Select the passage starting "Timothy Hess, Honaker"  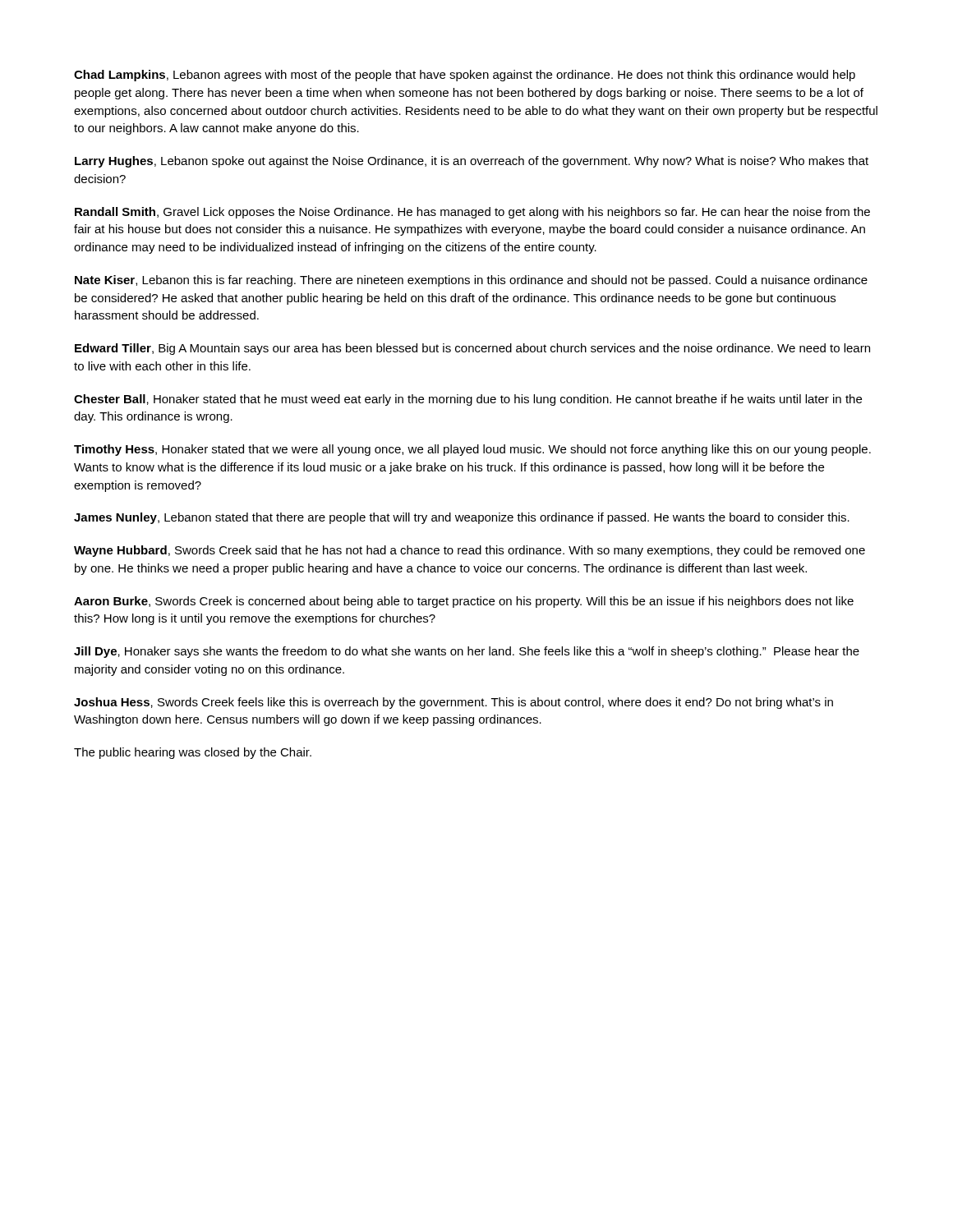(473, 467)
